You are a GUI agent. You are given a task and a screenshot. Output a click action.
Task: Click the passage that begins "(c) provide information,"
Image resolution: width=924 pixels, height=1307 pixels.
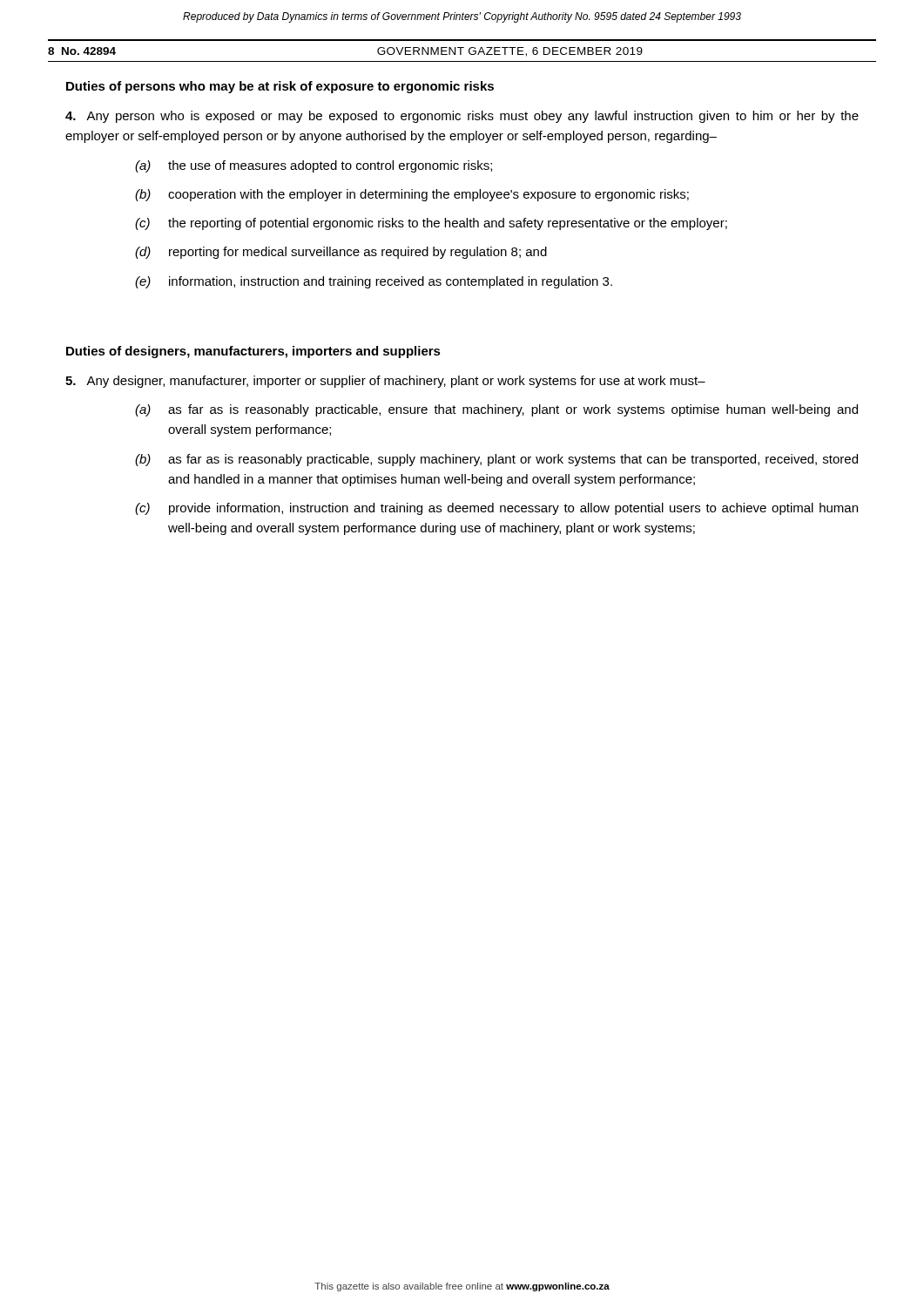point(497,518)
